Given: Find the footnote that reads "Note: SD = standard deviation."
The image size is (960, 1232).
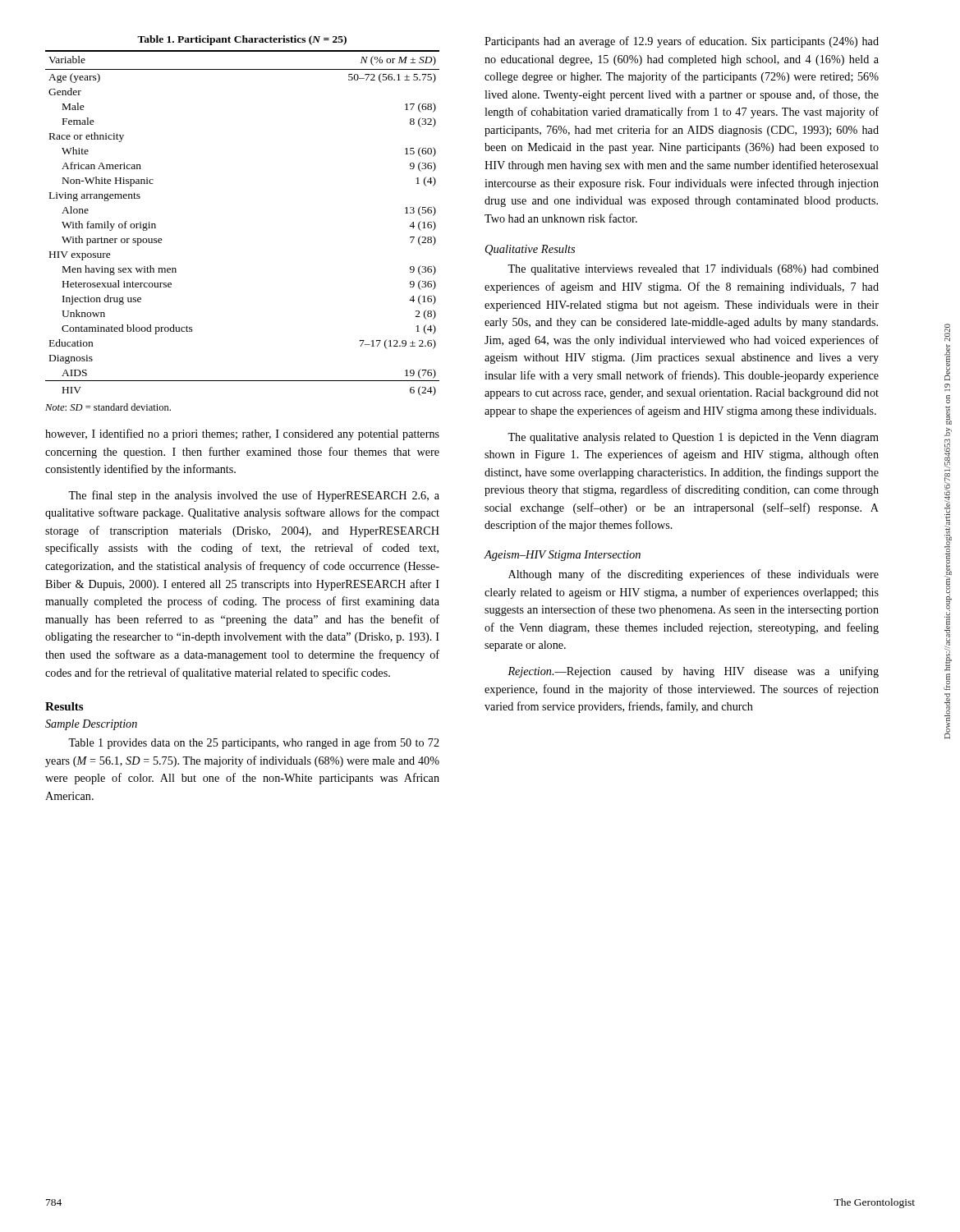Looking at the screenshot, I should pyautogui.click(x=108, y=407).
